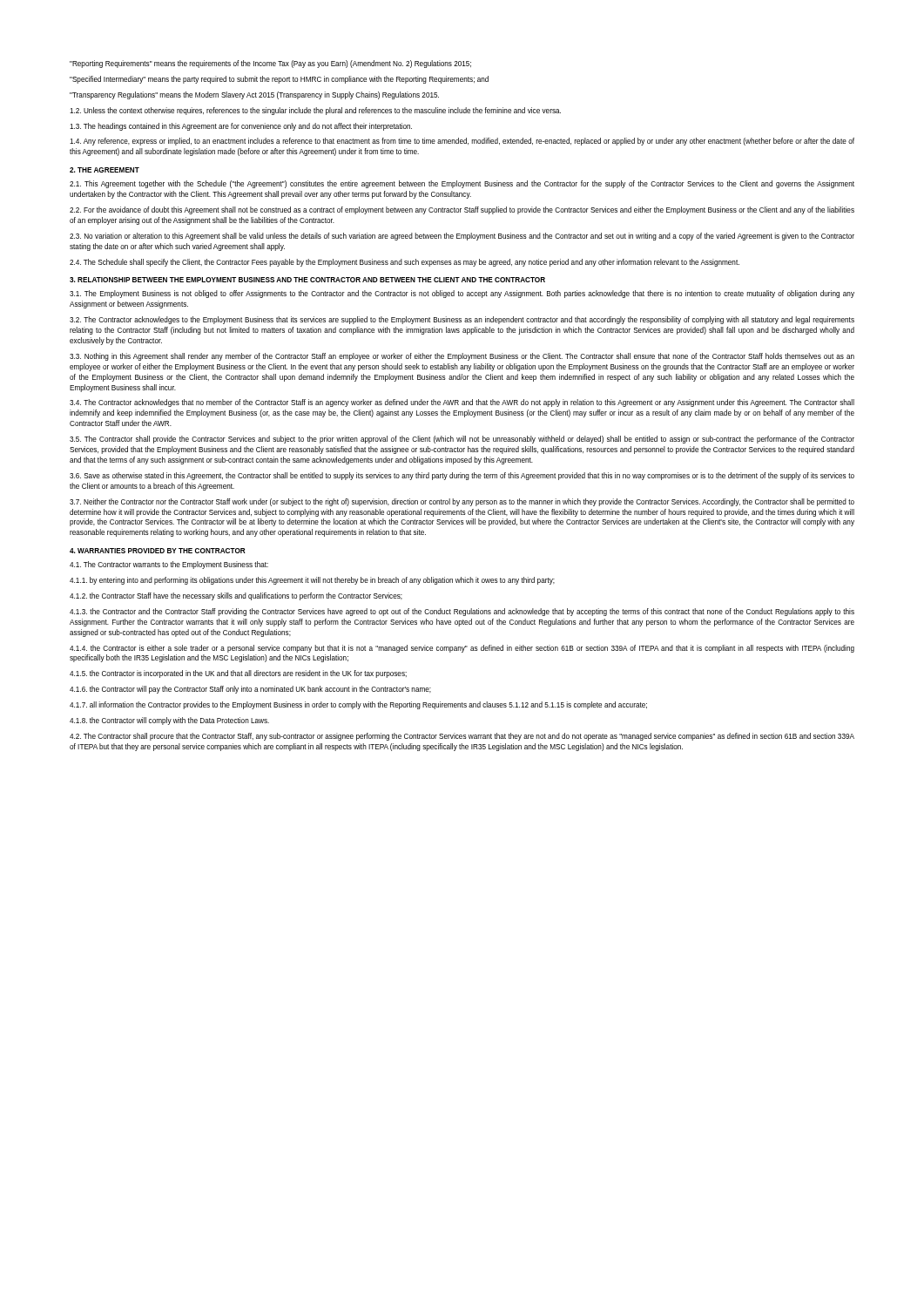Point to the text block starting "1.2. the Contractor Staff have the"
The width and height of the screenshot is (924, 1307).
tap(236, 596)
